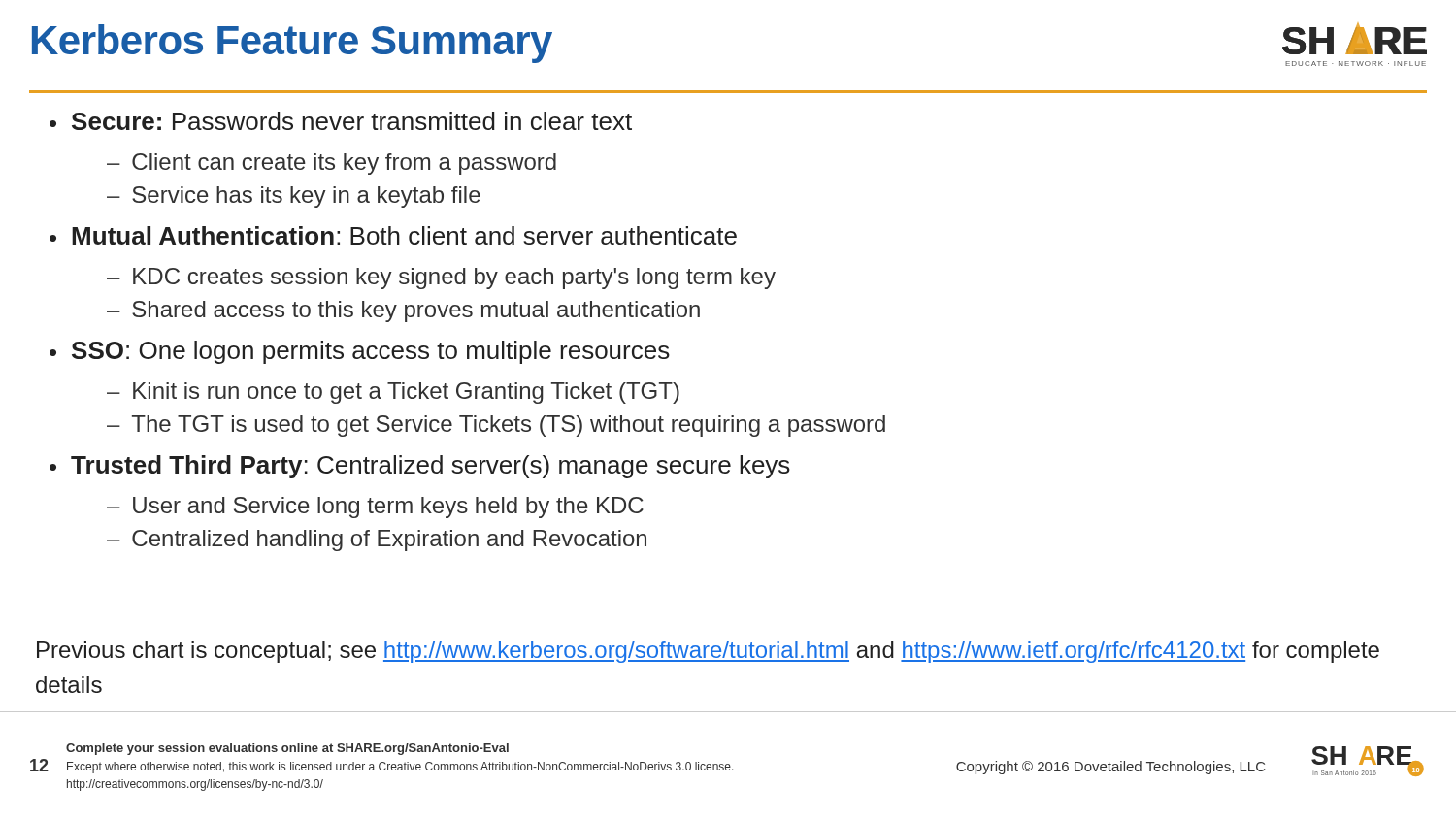Navigate to the block starting "– Shared access to"
This screenshot has height=819, width=1456.
point(404,310)
